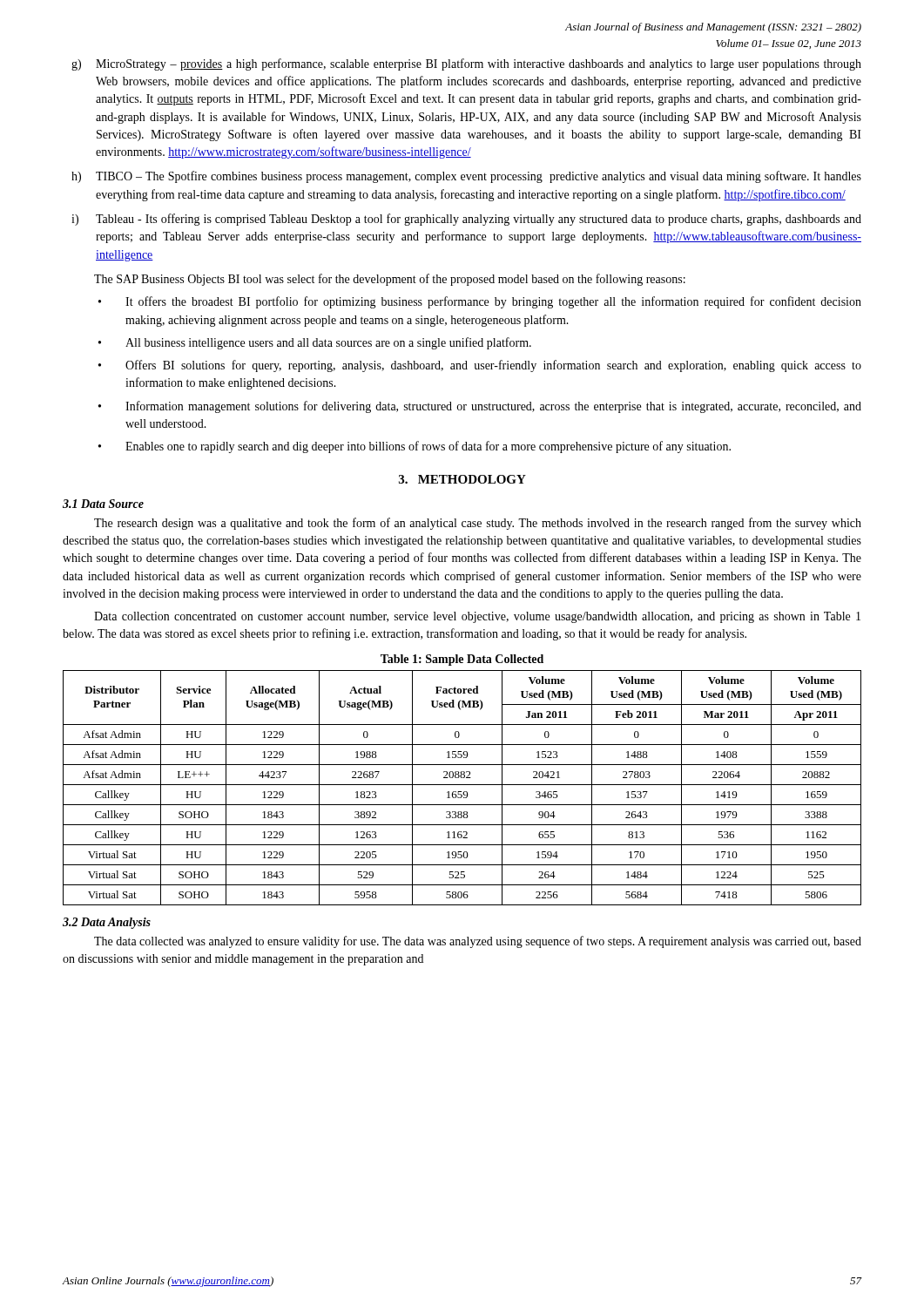The width and height of the screenshot is (924, 1307).
Task: Select the text block that reads "The data collected was"
Action: tap(462, 950)
